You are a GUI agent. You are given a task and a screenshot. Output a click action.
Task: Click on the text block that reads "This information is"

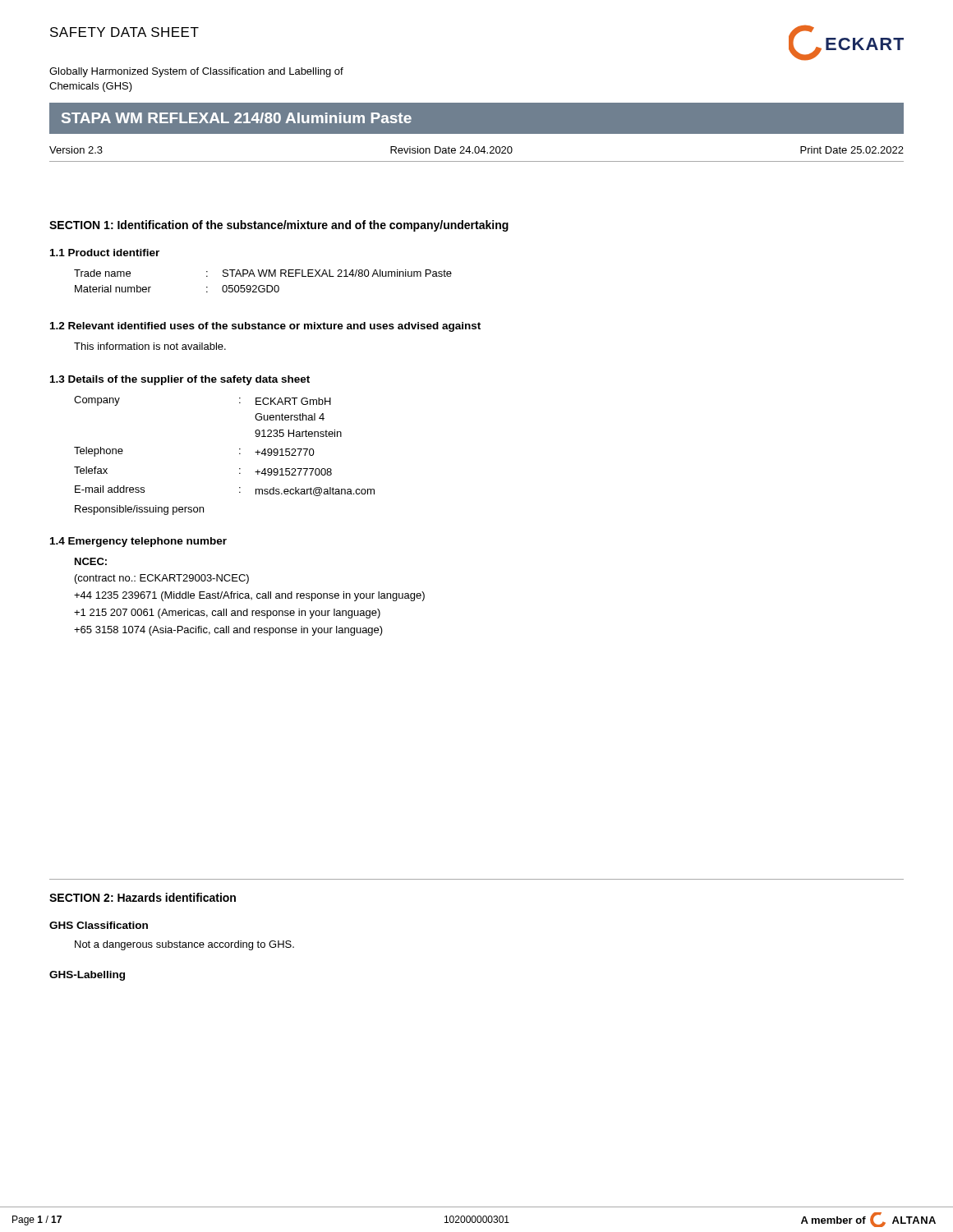(150, 346)
